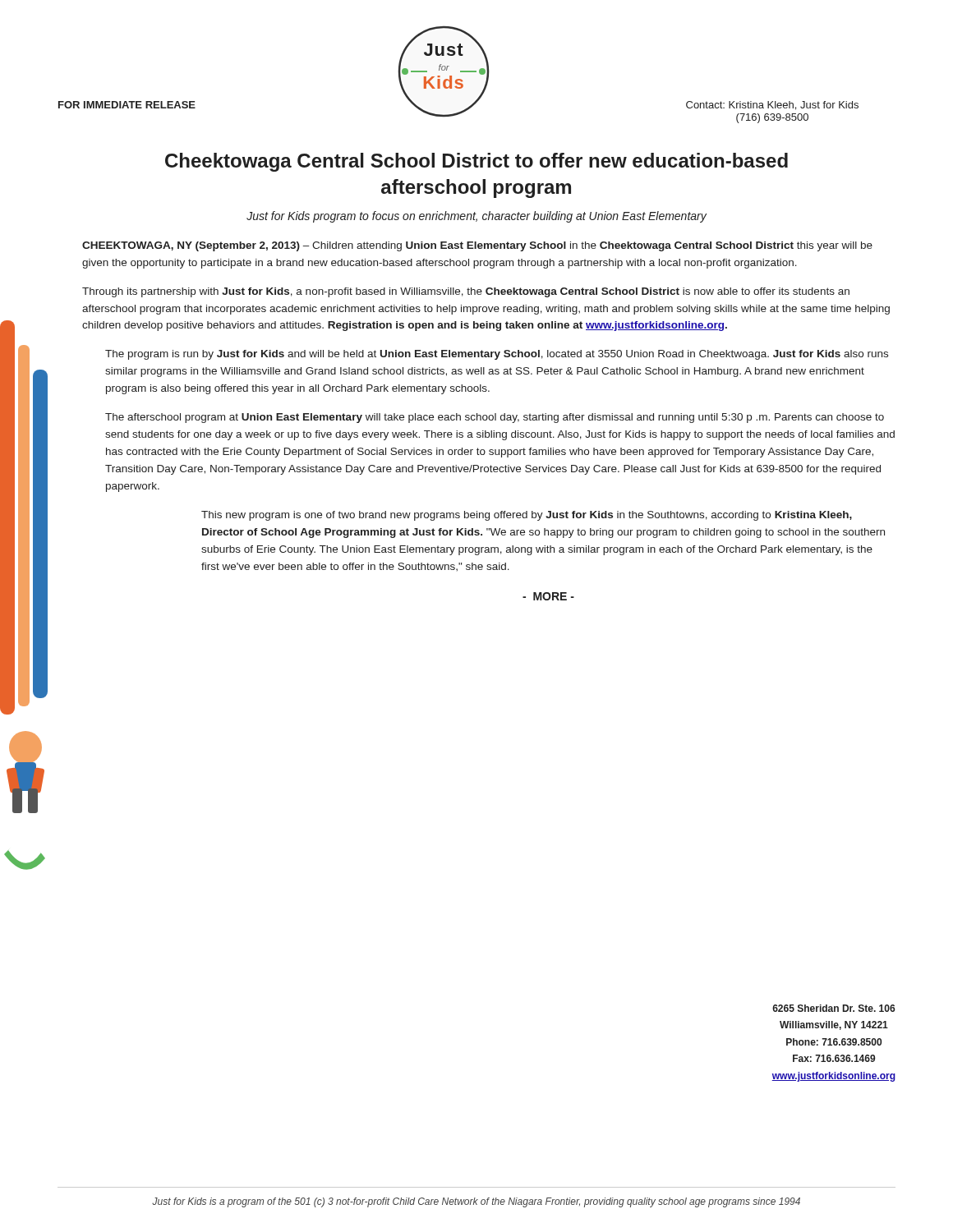Where is the passage that starts "Just for Kids program to focus on enrichment,"?
The height and width of the screenshot is (1232, 953).
pos(476,216)
